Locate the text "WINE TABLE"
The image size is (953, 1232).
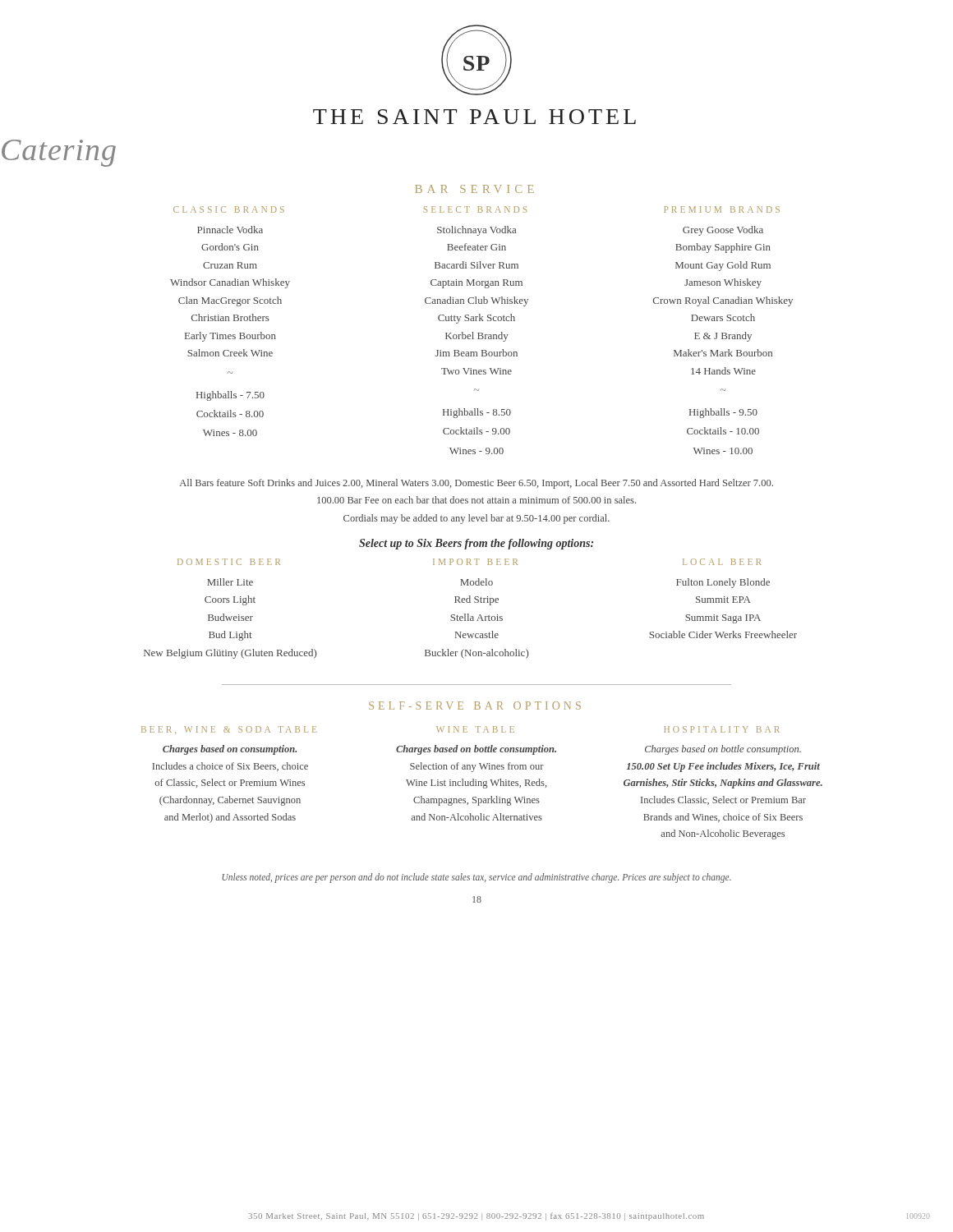click(476, 729)
